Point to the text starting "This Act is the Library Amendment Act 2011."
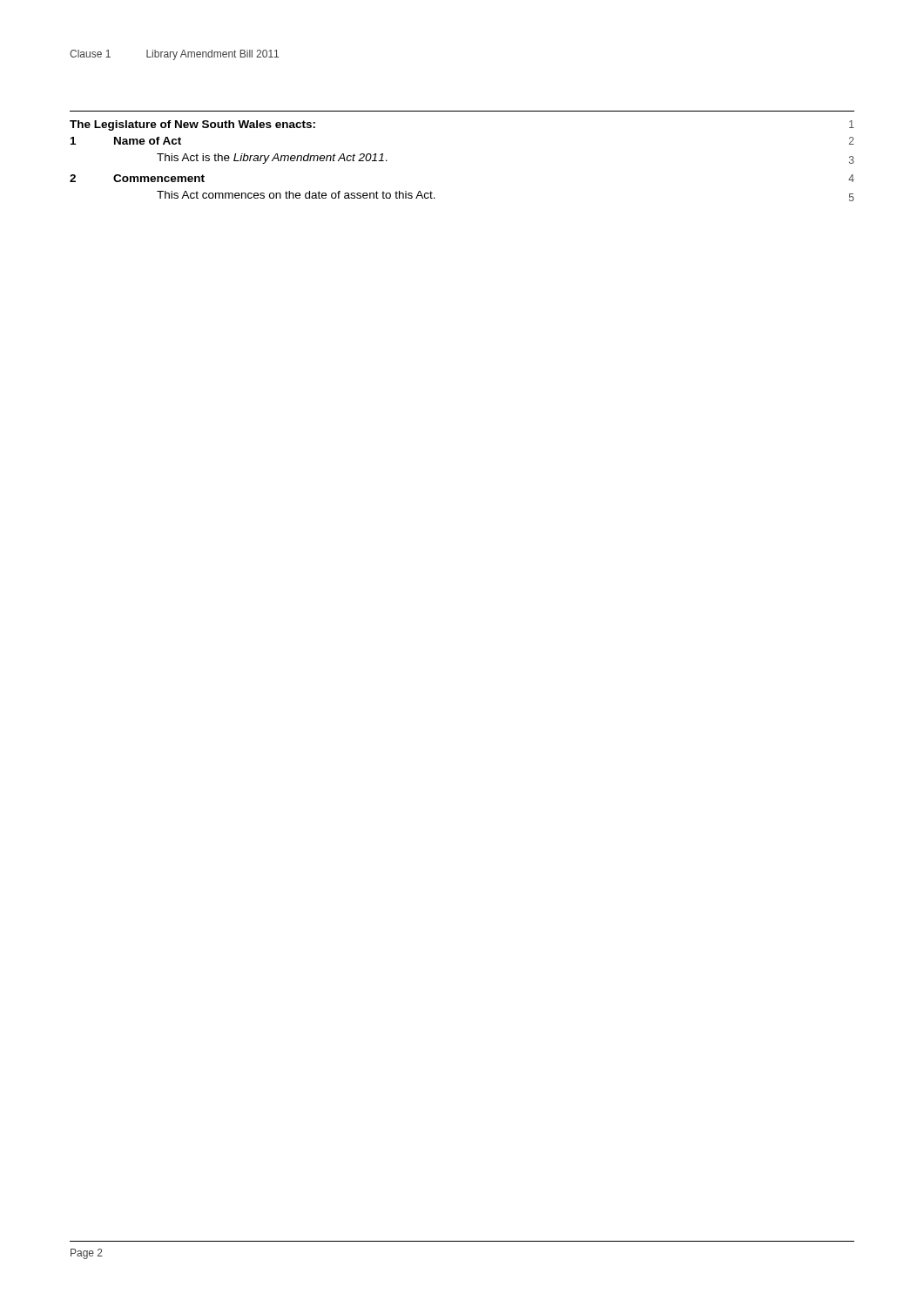 (x=264, y=158)
